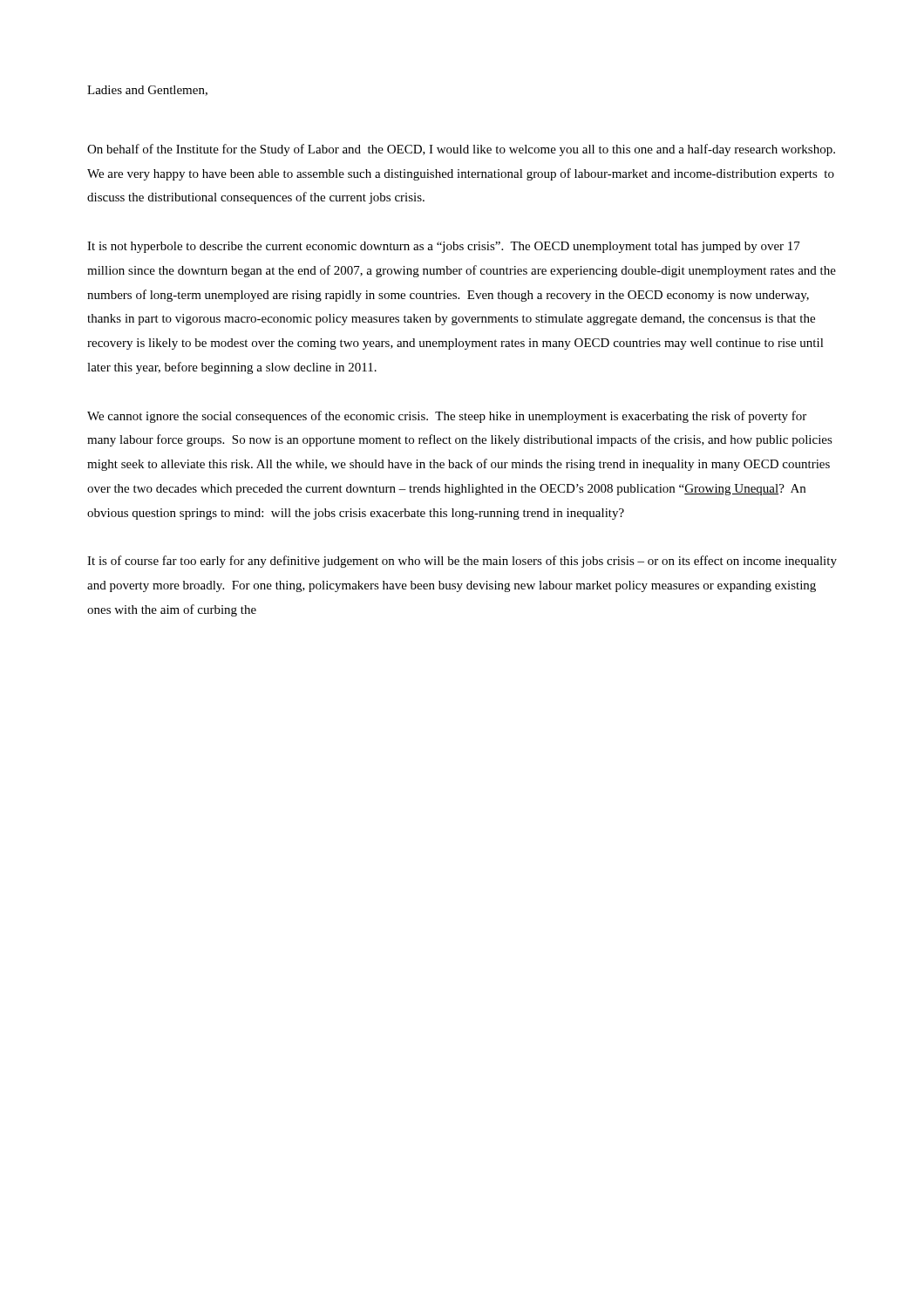Select the region starting "It is of course far too"

coord(462,585)
